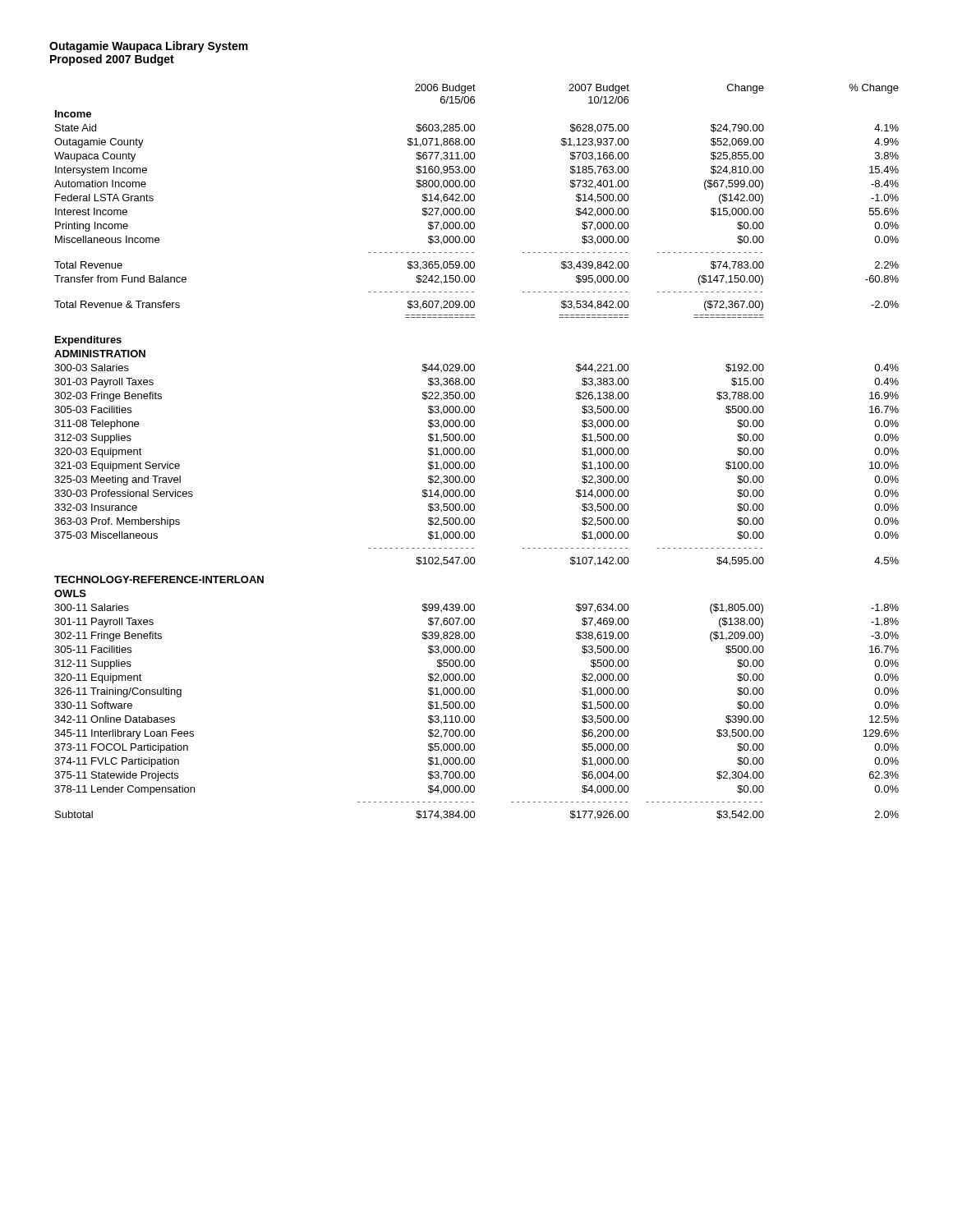This screenshot has height=1232, width=953.
Task: Locate the table with the text "2007 Budget 10/12/06"
Action: 476,451
